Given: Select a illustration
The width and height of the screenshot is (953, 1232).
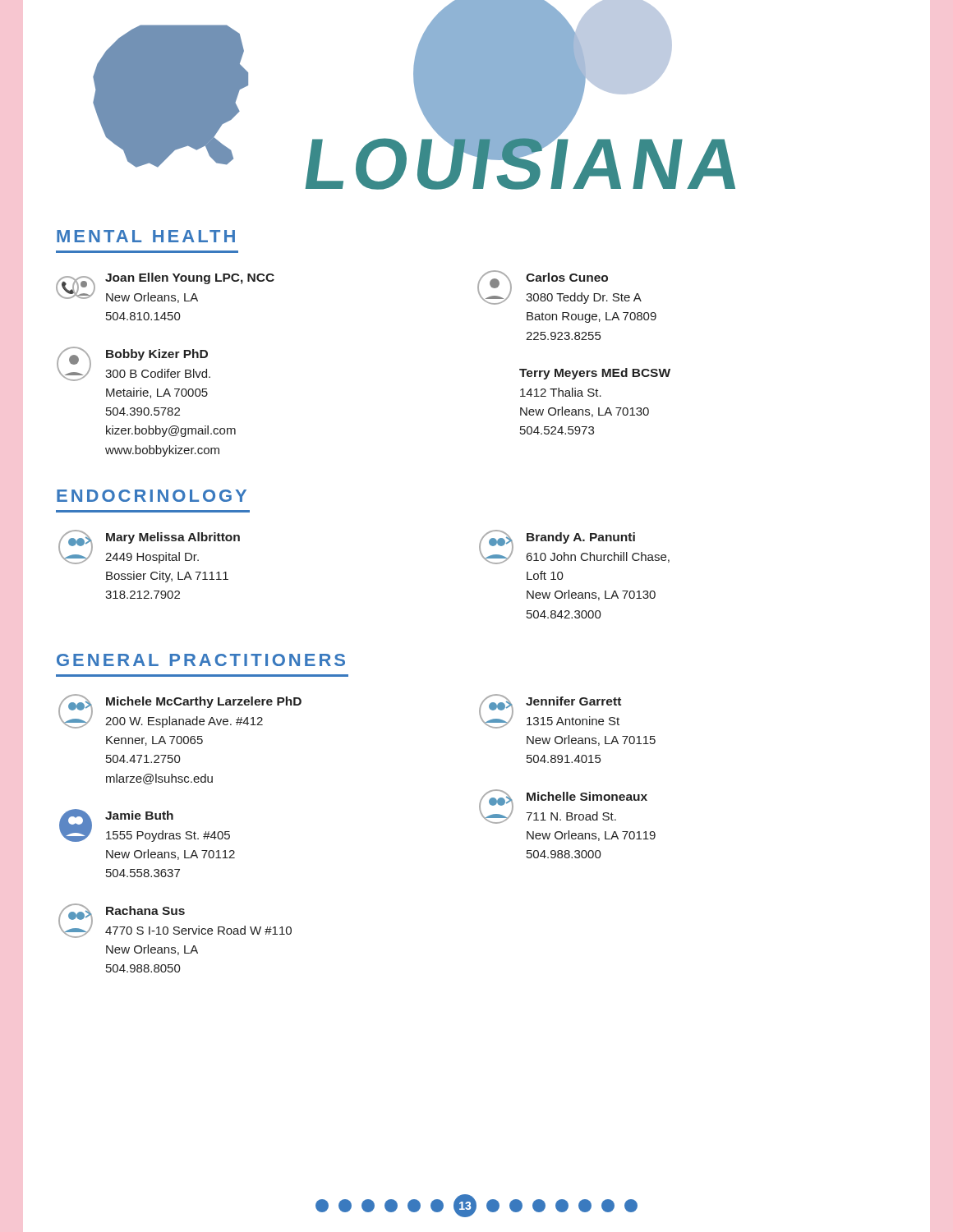Looking at the screenshot, I should 476,111.
